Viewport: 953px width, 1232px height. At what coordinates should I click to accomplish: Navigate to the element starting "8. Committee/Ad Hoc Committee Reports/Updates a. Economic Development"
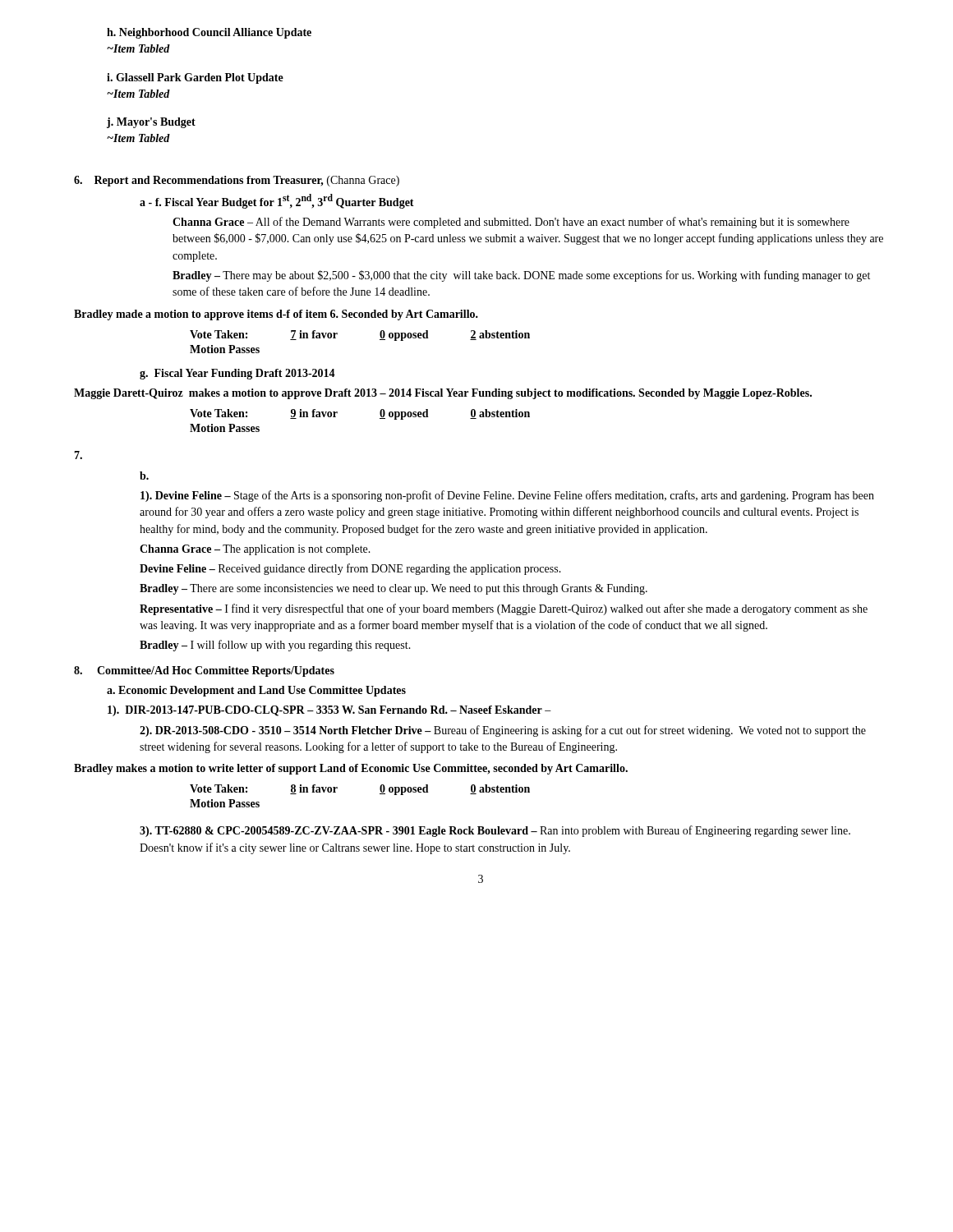tap(204, 671)
